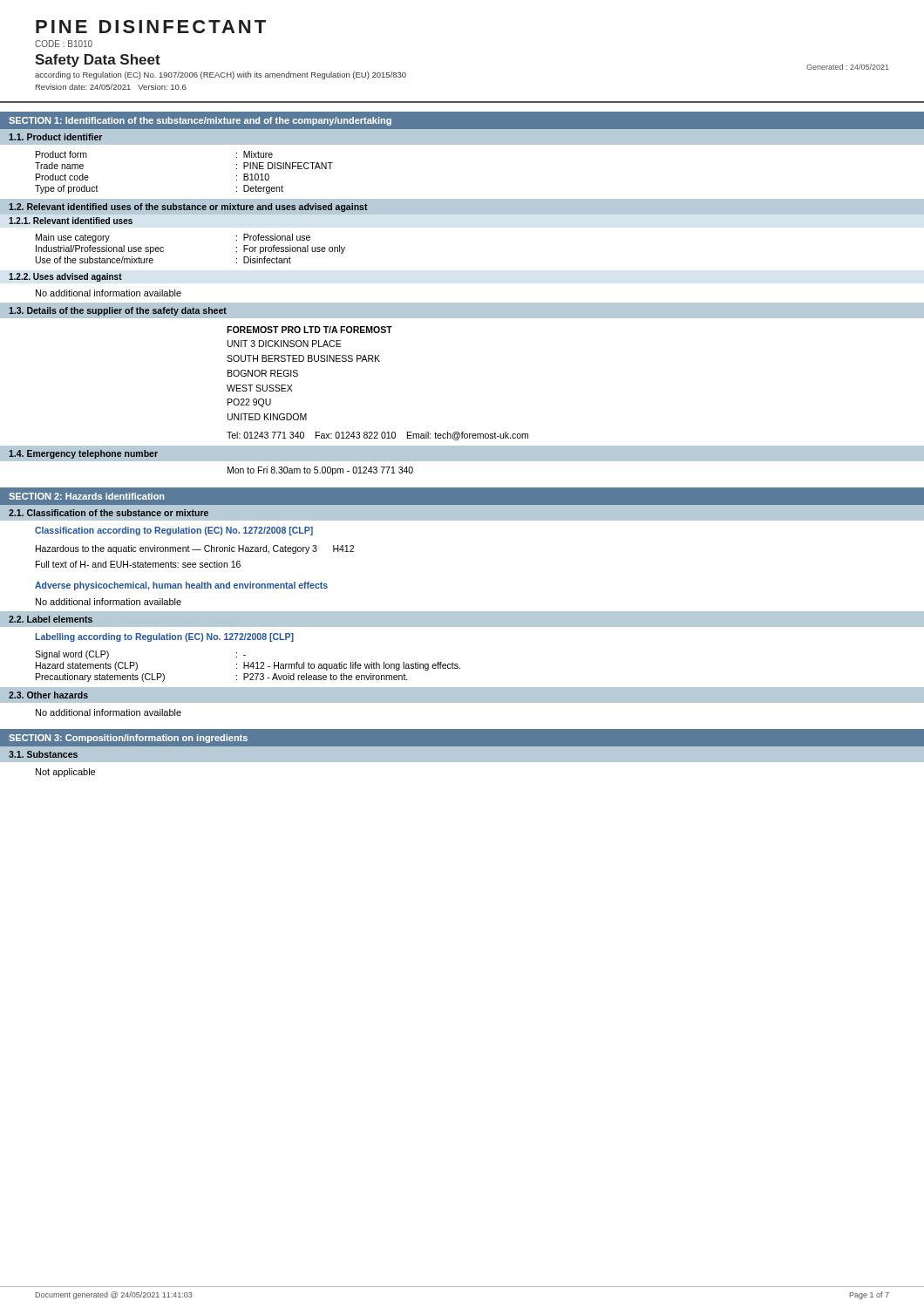The image size is (924, 1308).
Task: Point to the region starting "Hazardous to the"
Action: coord(195,556)
